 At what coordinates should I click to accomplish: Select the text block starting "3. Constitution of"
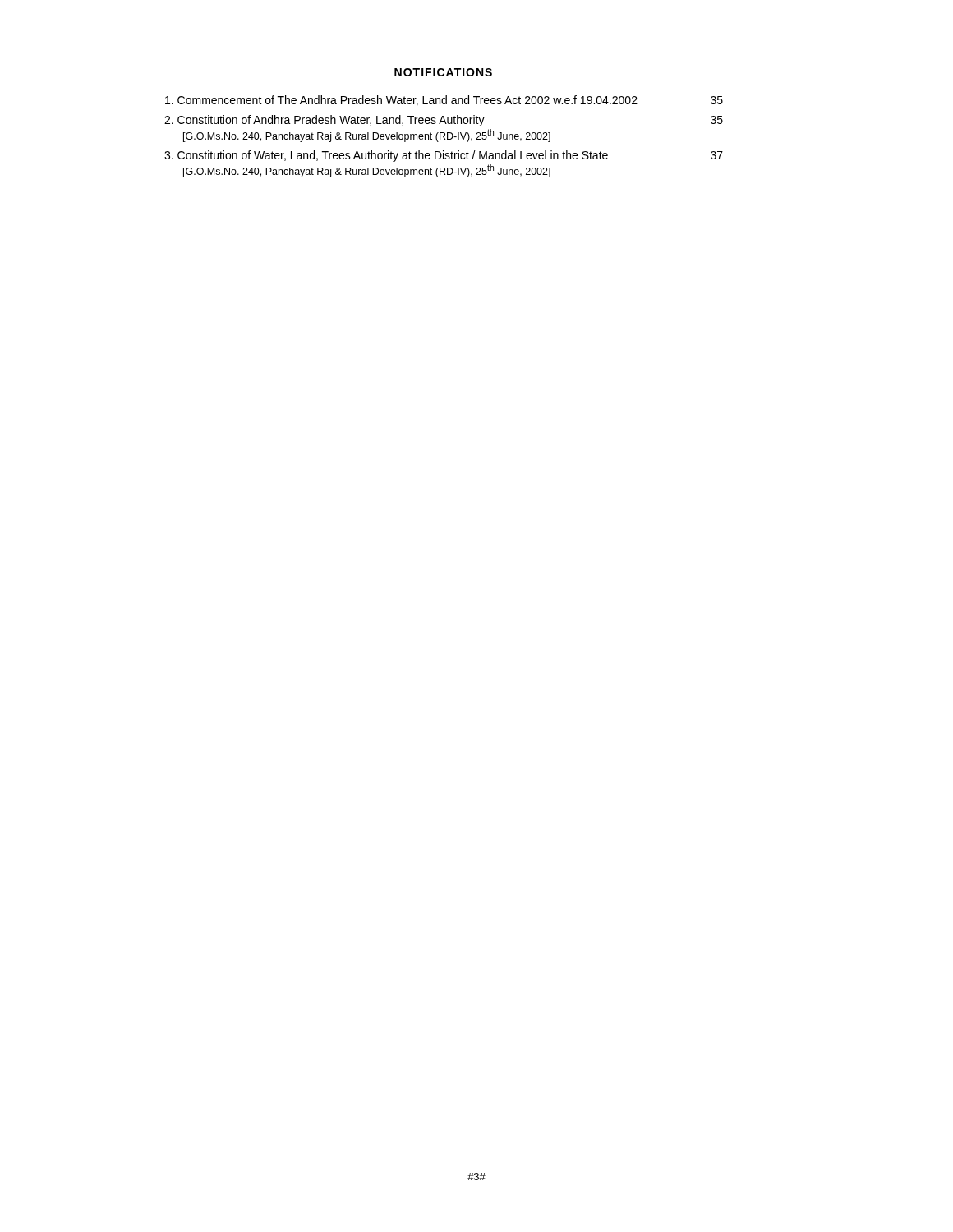pos(444,163)
